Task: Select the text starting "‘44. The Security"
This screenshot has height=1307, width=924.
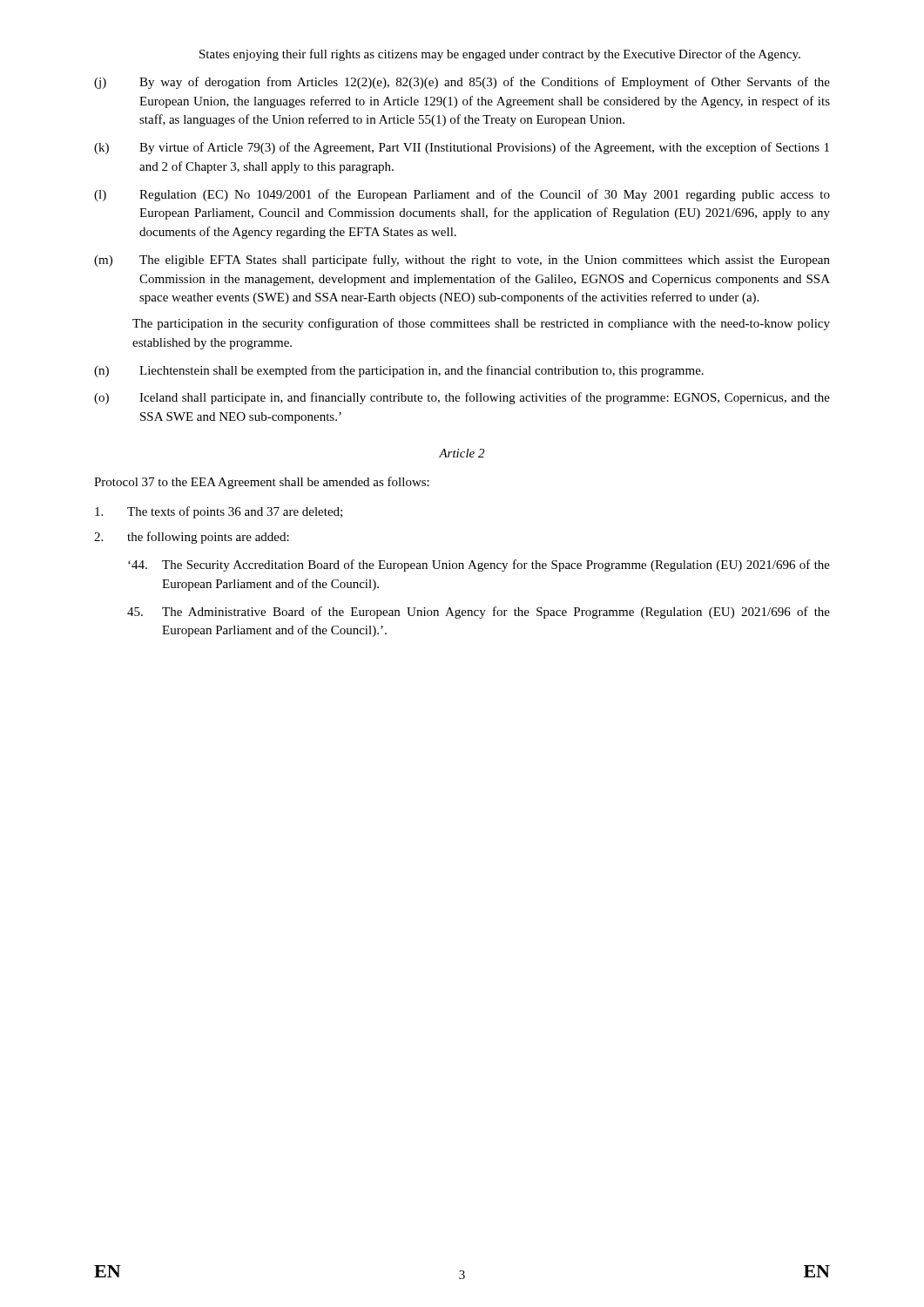Action: [x=479, y=575]
